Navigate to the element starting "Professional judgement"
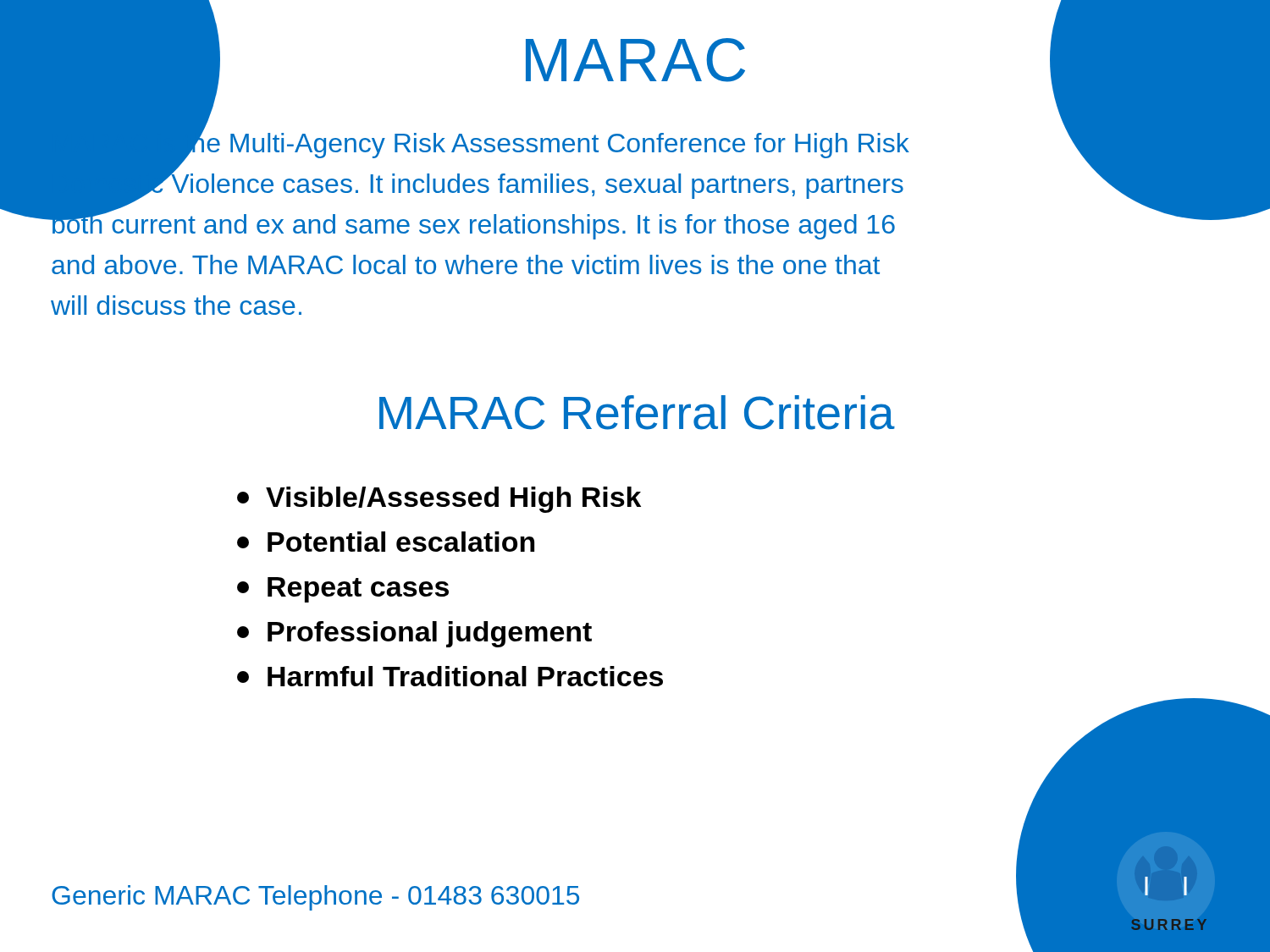Viewport: 1270px width, 952px height. [x=415, y=632]
